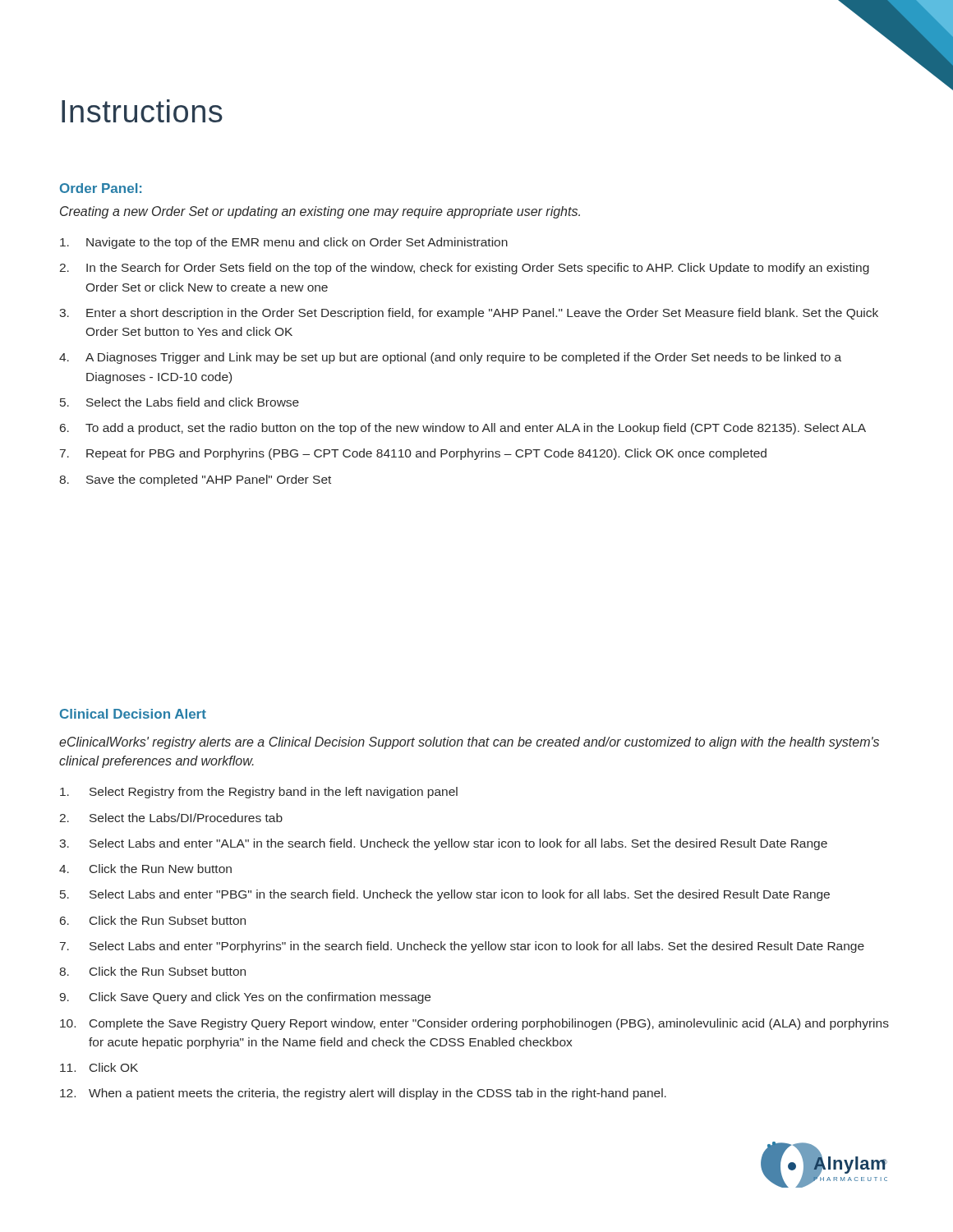The width and height of the screenshot is (953, 1232).
Task: Select the block starting "12. When a patient meets"
Action: click(478, 1093)
